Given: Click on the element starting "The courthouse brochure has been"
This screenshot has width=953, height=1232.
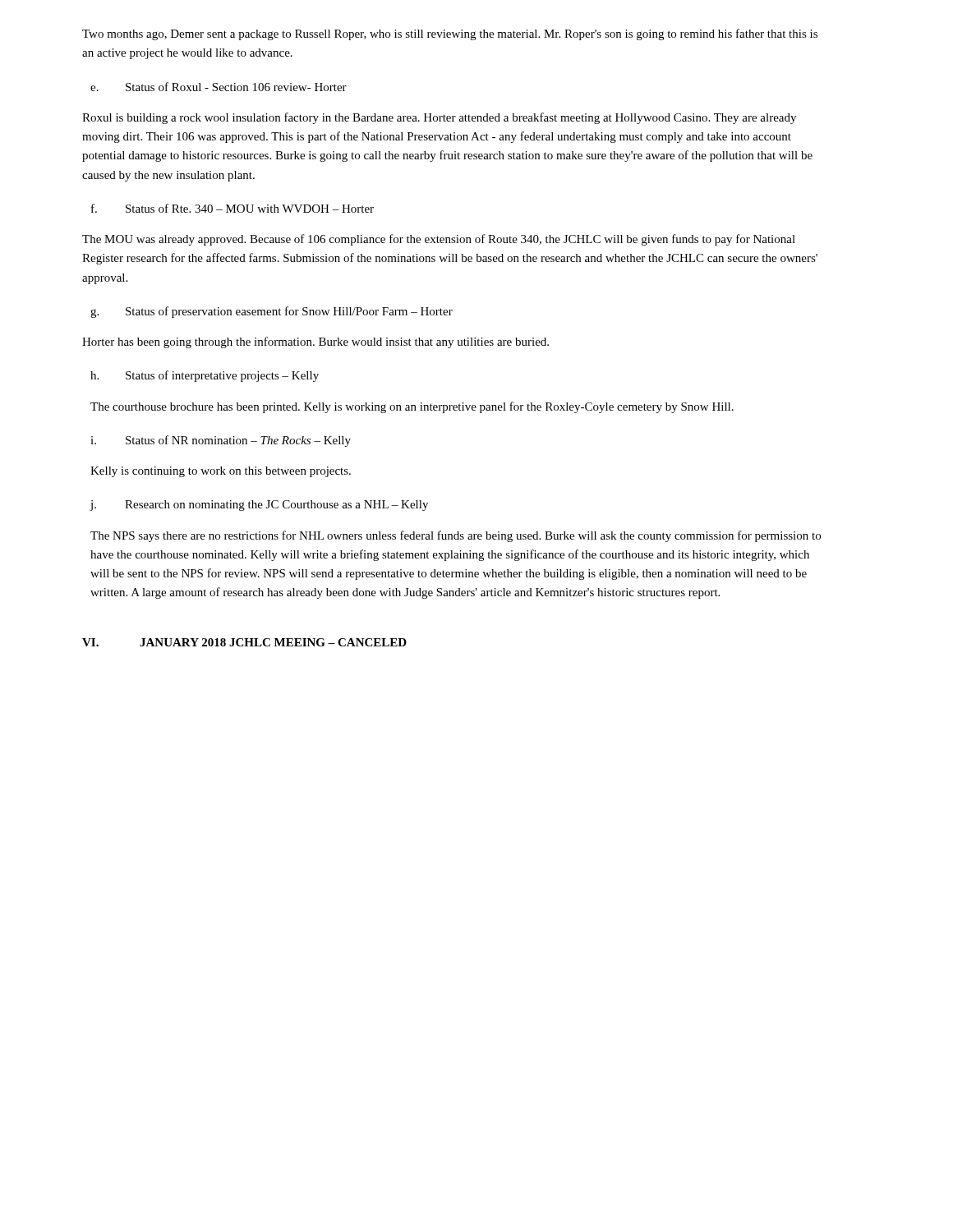Looking at the screenshot, I should [412, 406].
